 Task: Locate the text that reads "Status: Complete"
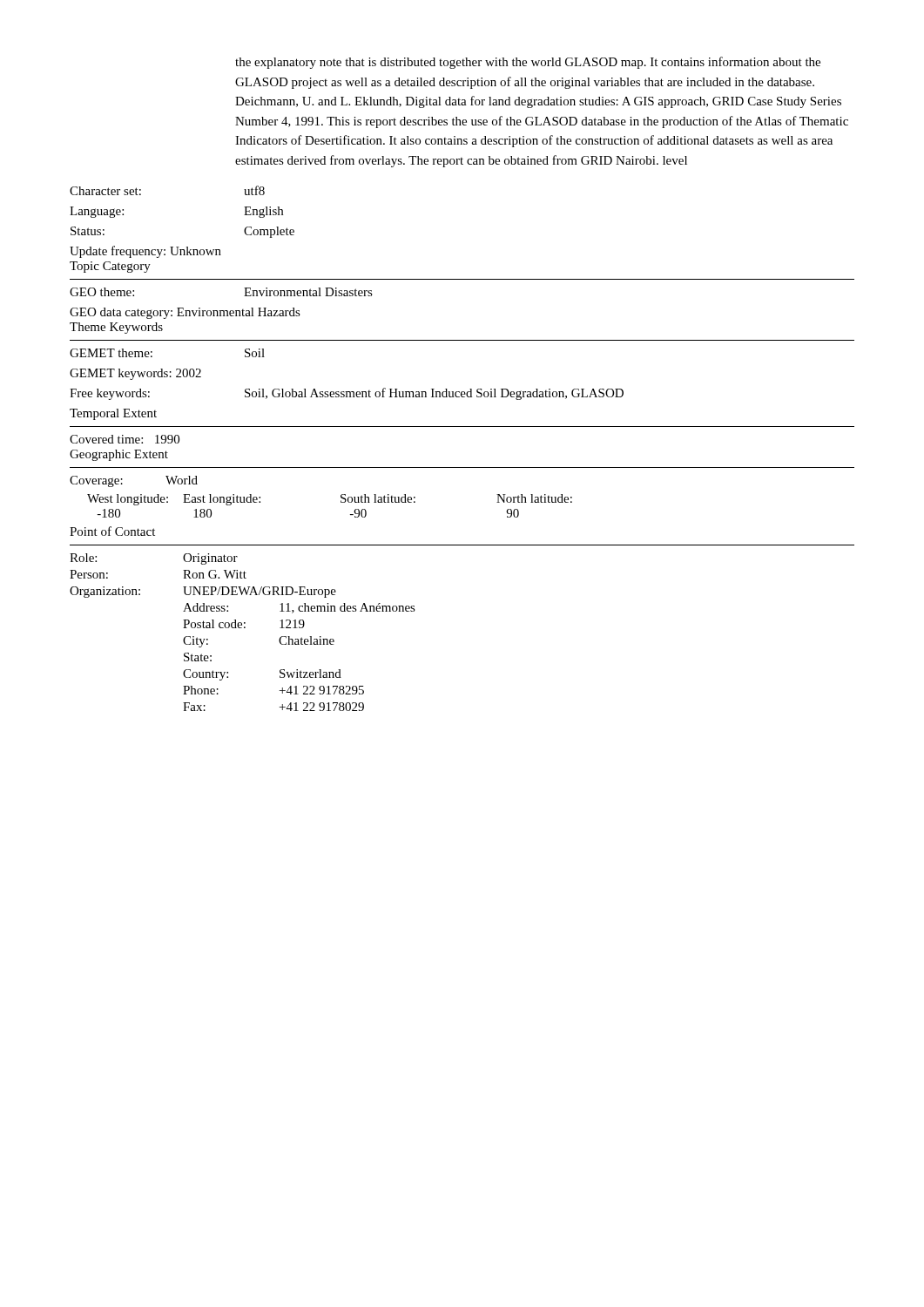tap(91, 232)
